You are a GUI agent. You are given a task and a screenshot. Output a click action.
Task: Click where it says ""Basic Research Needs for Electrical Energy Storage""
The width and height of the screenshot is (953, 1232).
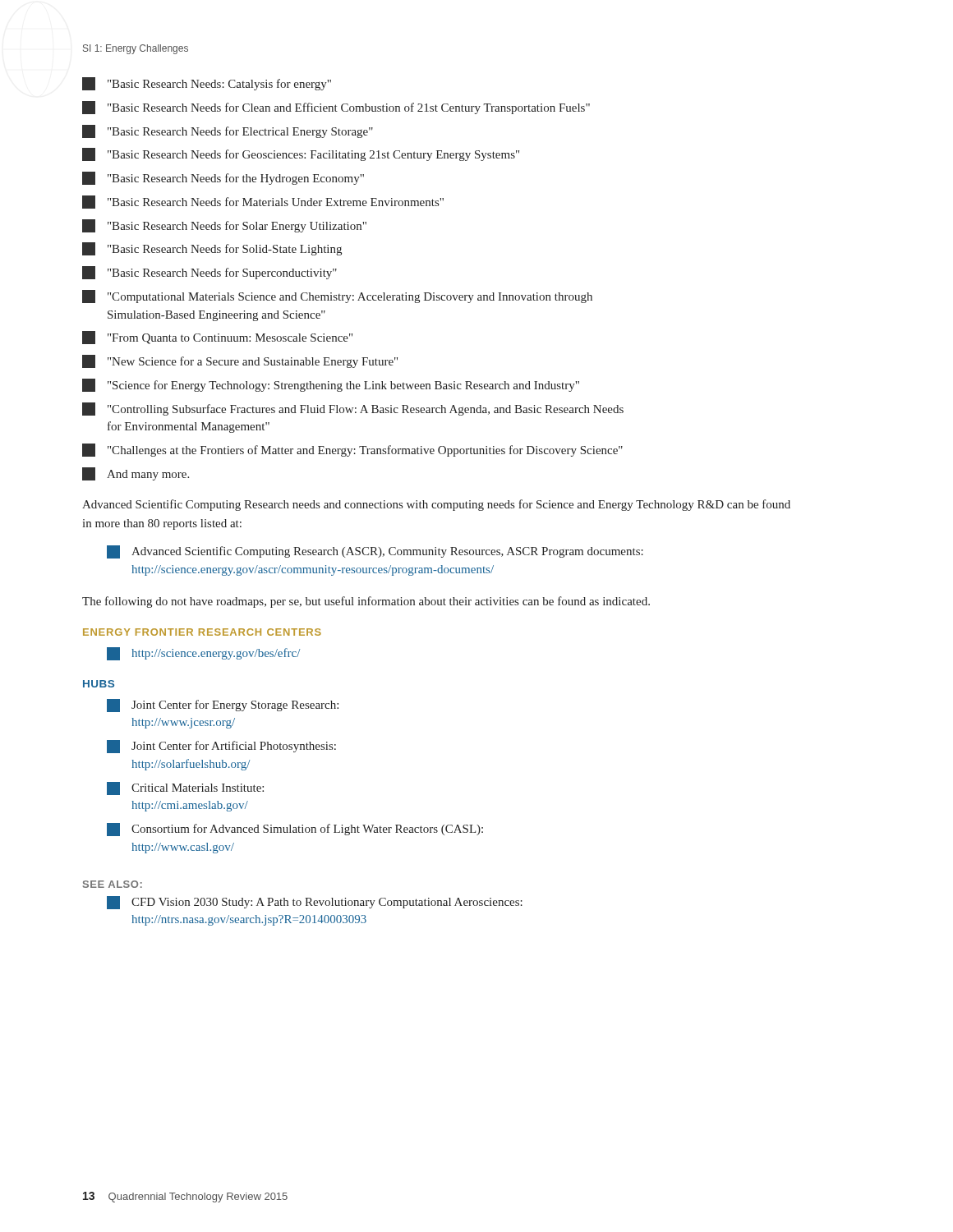point(228,132)
